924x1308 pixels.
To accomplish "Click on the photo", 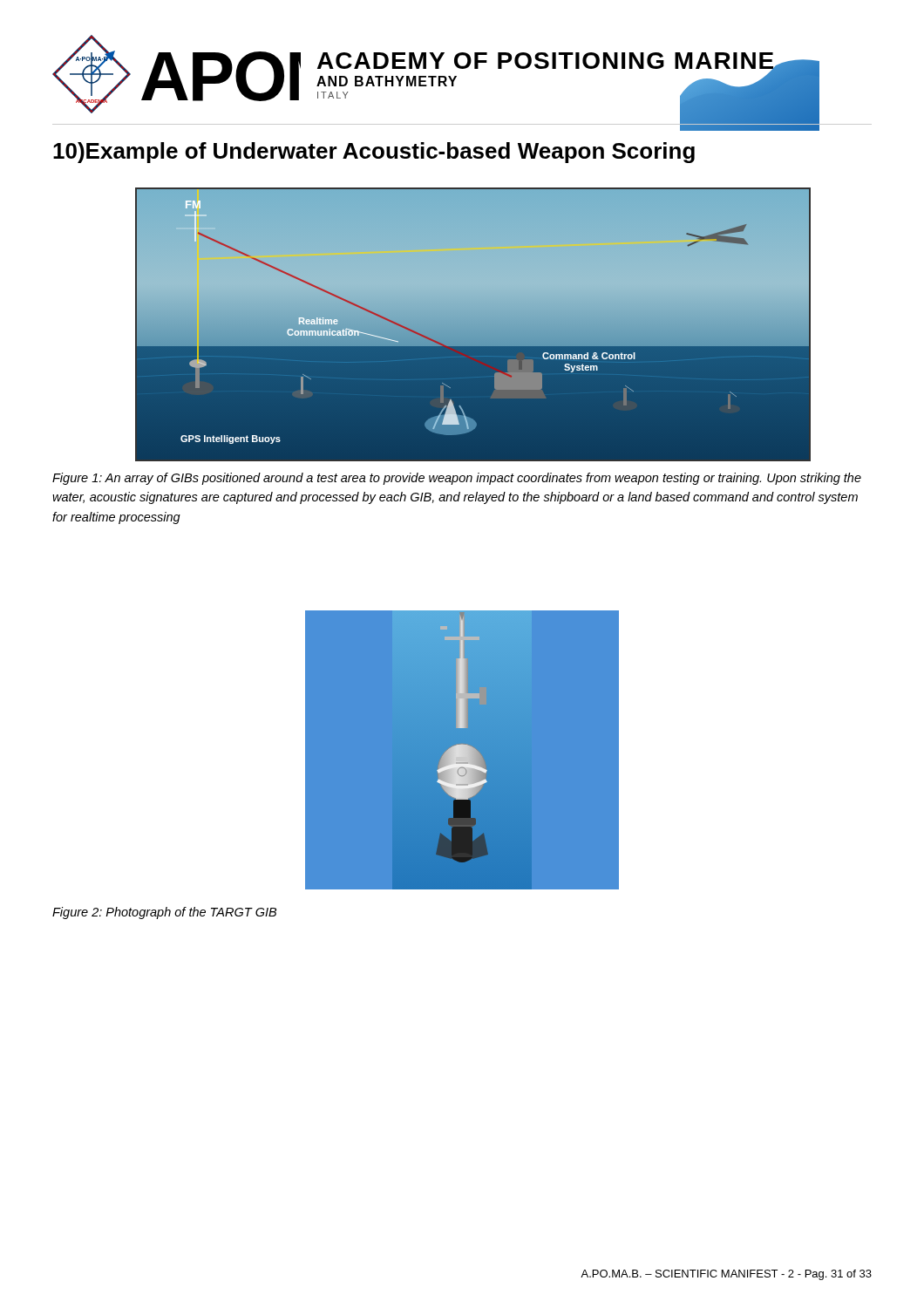I will tap(462, 750).
